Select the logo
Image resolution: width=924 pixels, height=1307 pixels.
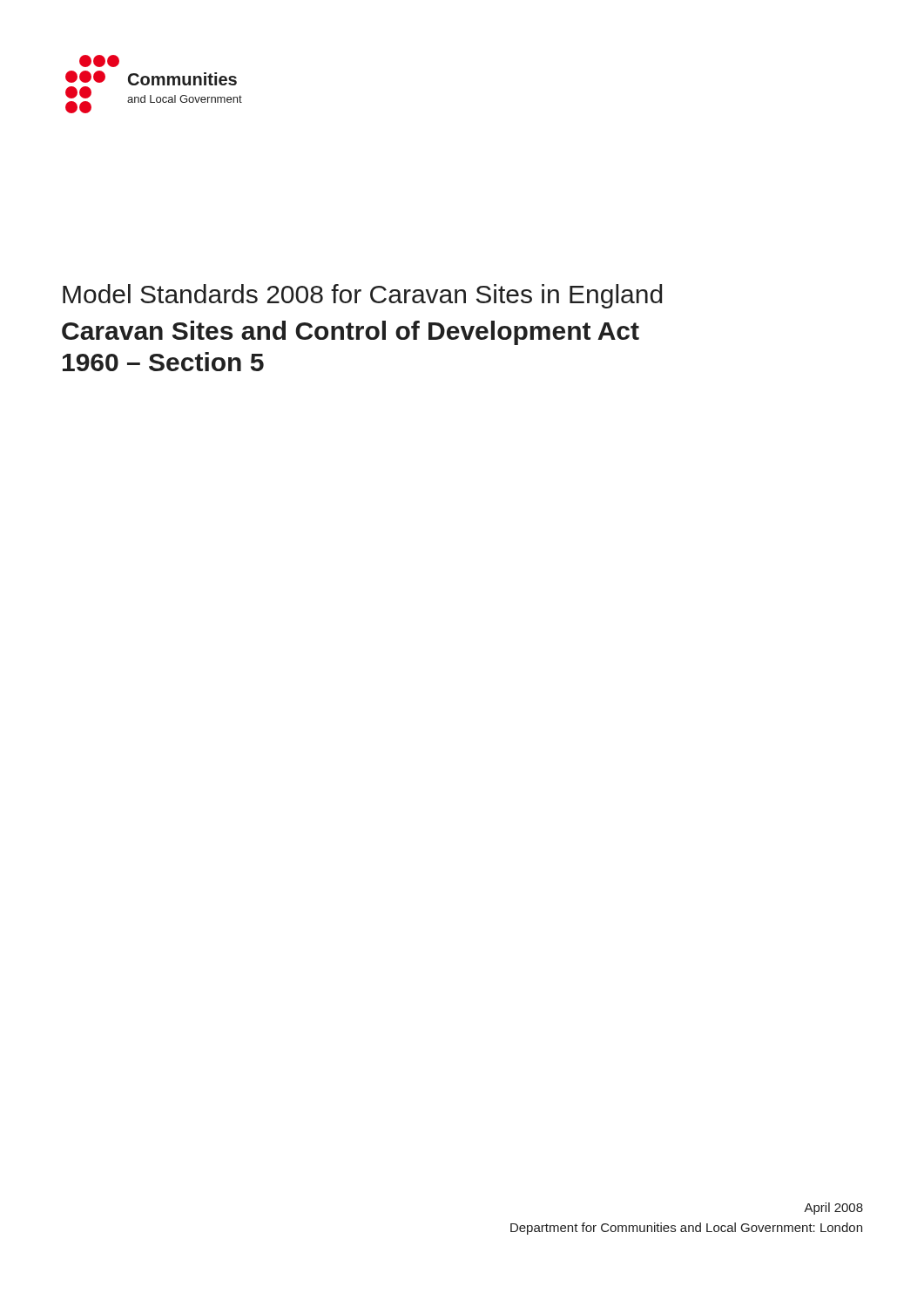[161, 91]
